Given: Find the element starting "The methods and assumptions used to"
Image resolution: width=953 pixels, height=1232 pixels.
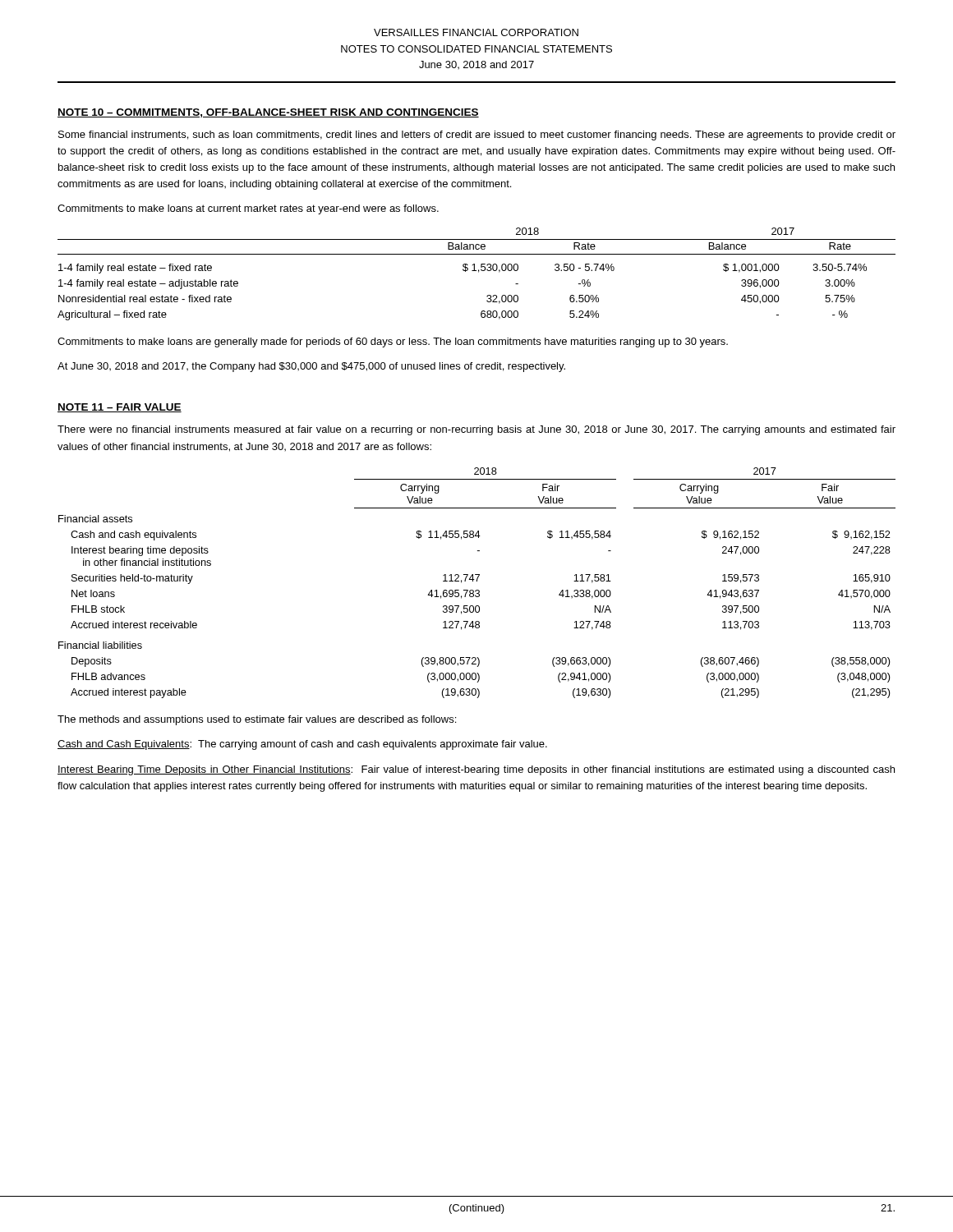Looking at the screenshot, I should click(257, 719).
